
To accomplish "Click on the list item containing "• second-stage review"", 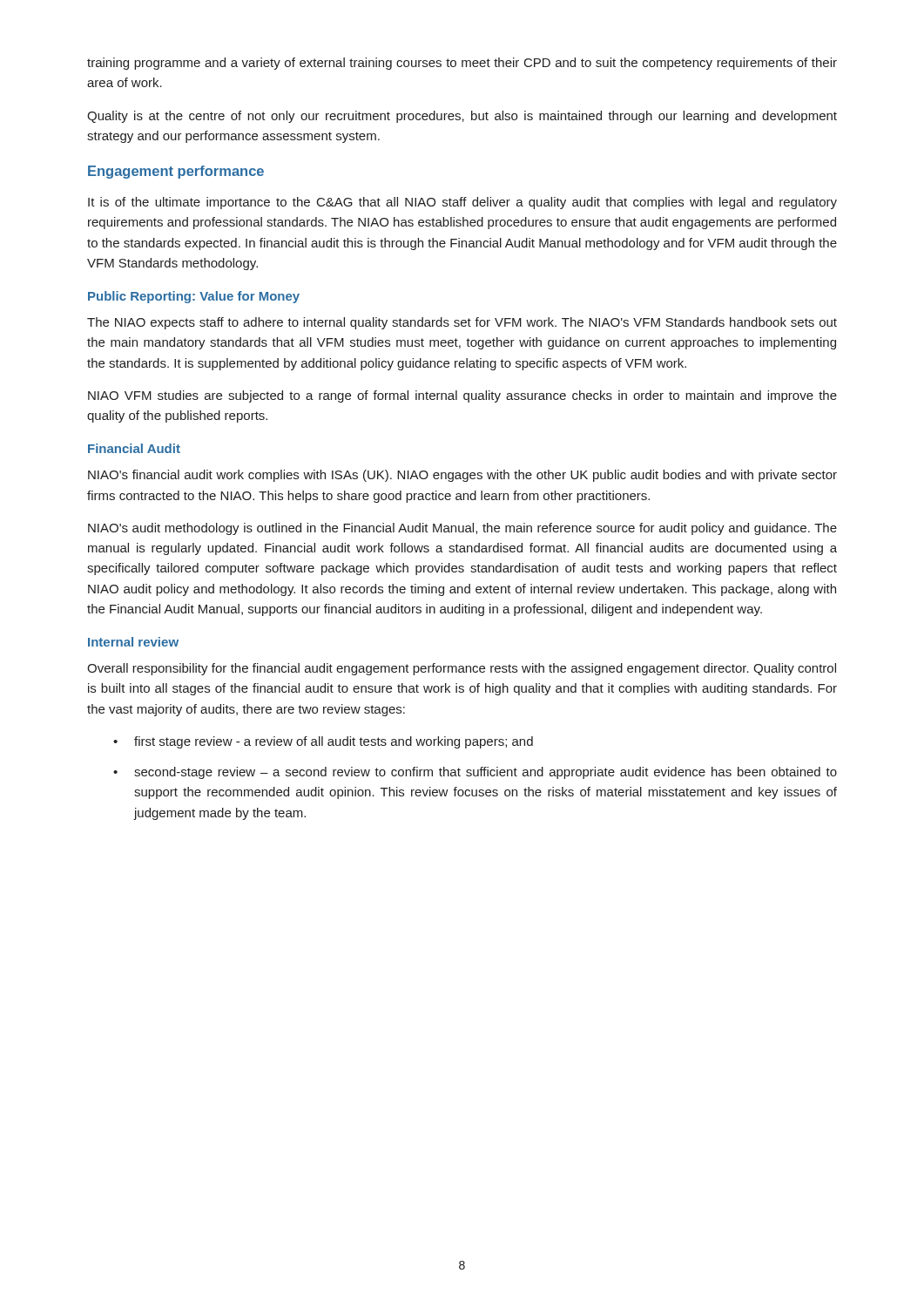I will click(475, 792).
